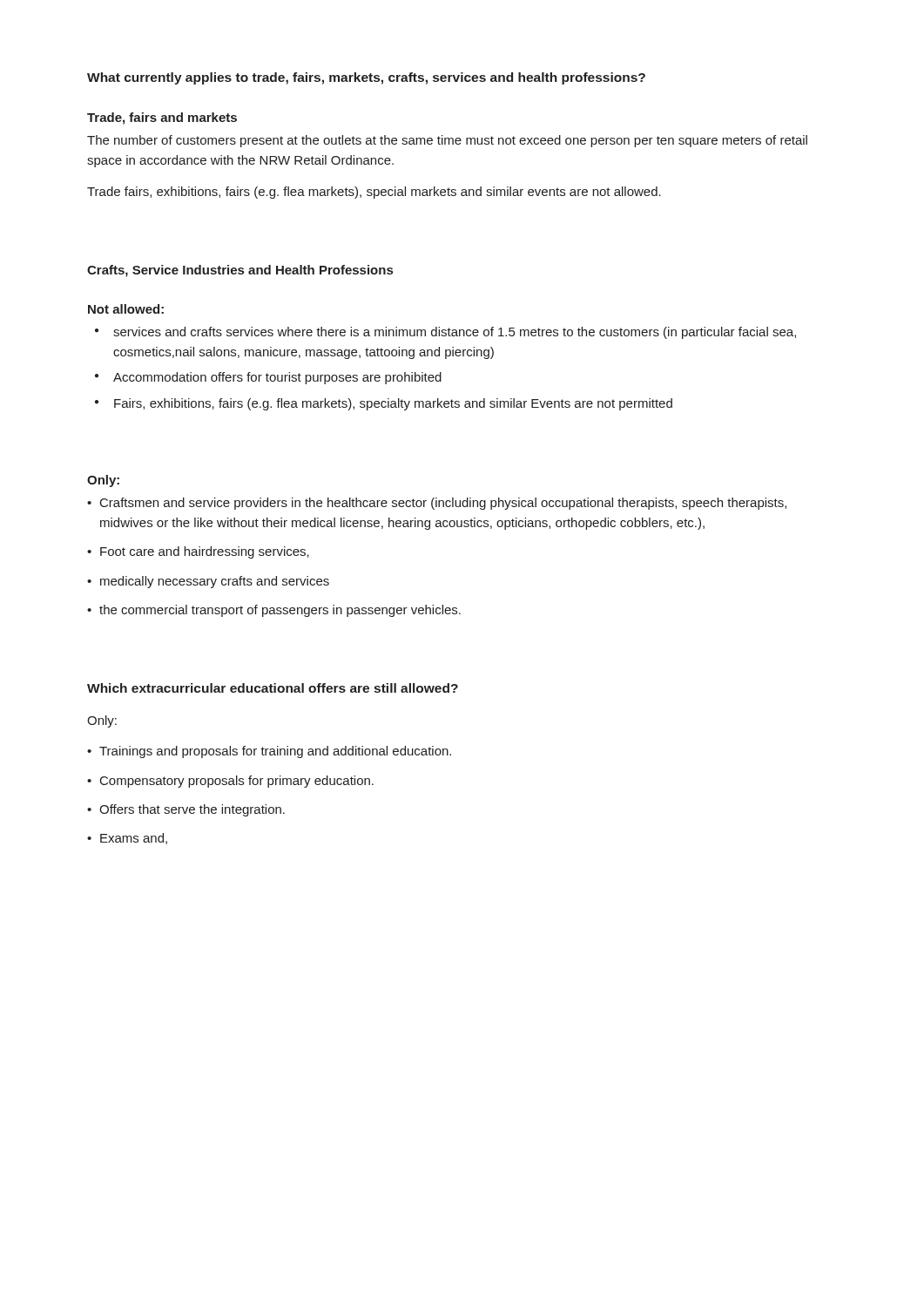Locate the element starting "Fairs, exhibitions, fairs (e.g."
The image size is (924, 1307).
click(x=393, y=403)
